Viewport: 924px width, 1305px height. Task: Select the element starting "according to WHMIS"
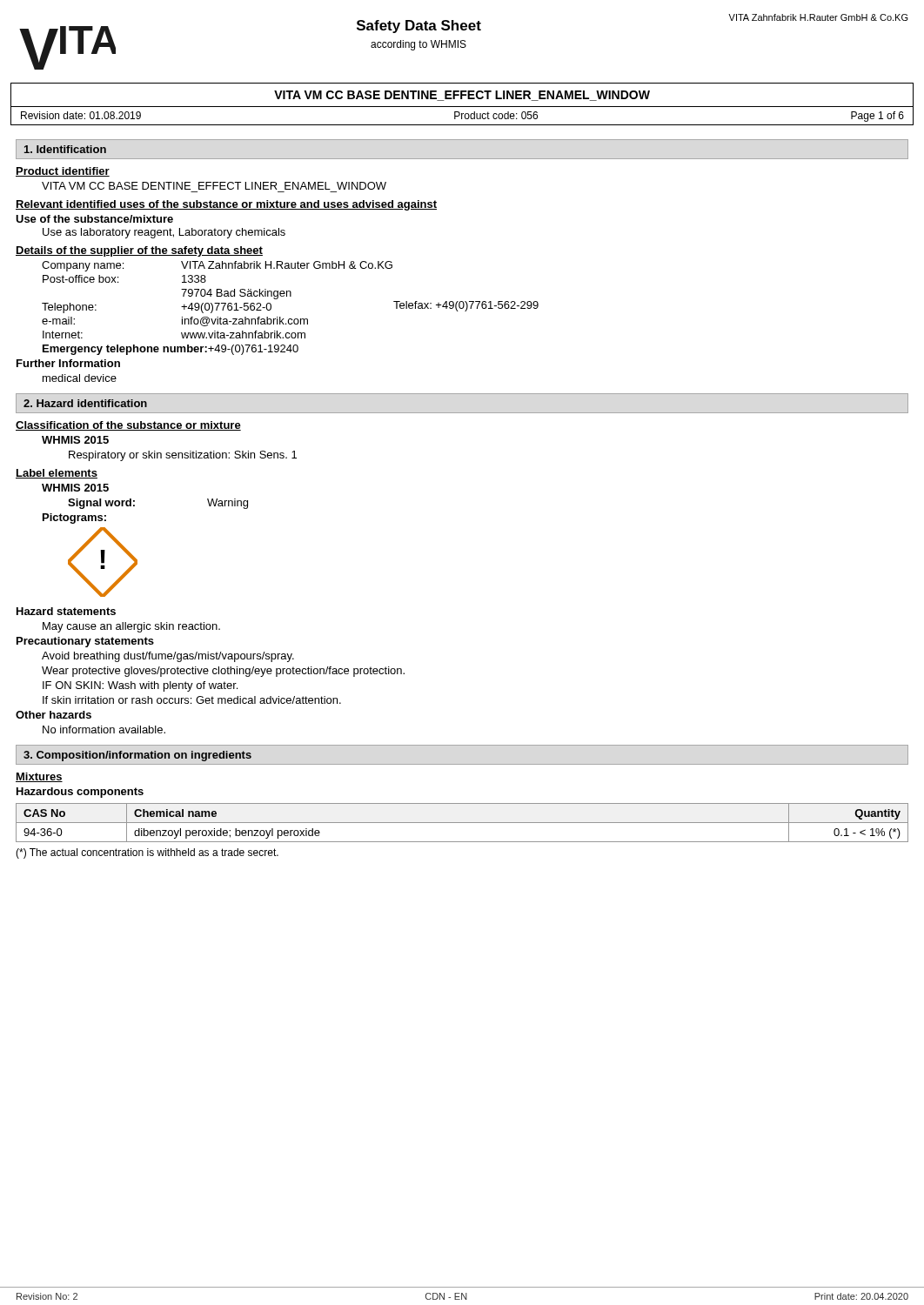[x=418, y=44]
